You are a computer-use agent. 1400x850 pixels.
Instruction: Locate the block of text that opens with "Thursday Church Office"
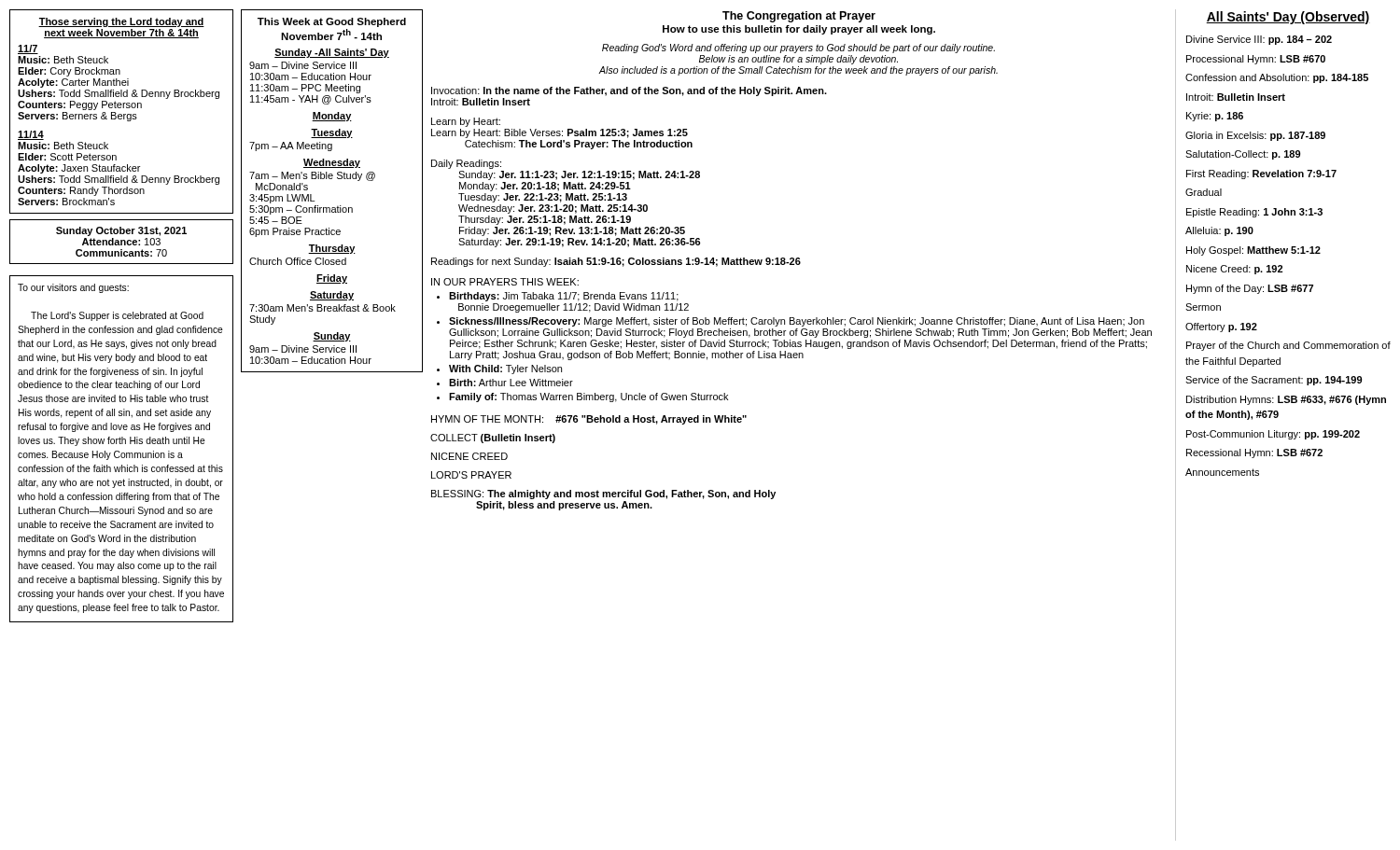pos(332,255)
